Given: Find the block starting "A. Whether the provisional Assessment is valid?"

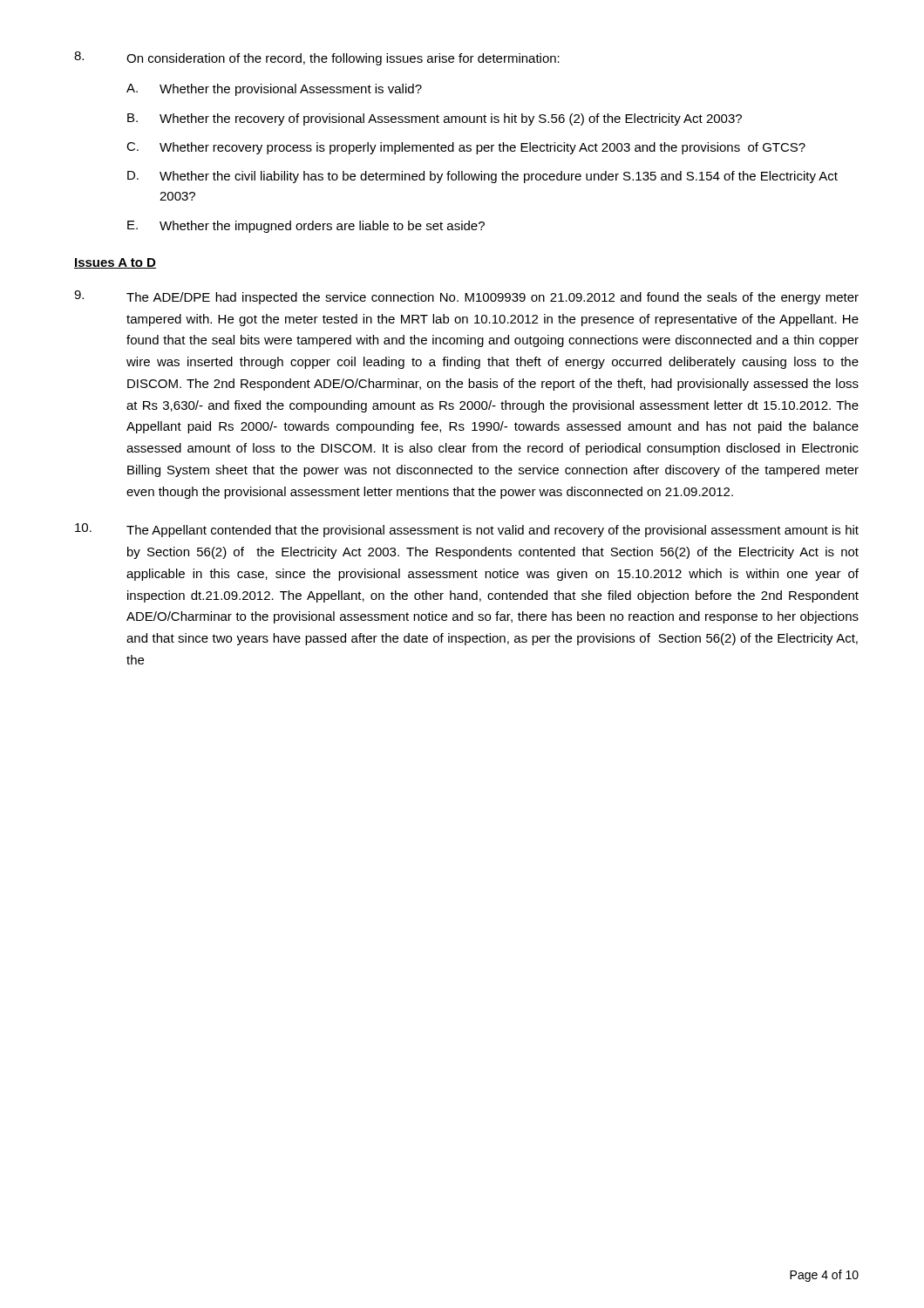Looking at the screenshot, I should coord(274,90).
